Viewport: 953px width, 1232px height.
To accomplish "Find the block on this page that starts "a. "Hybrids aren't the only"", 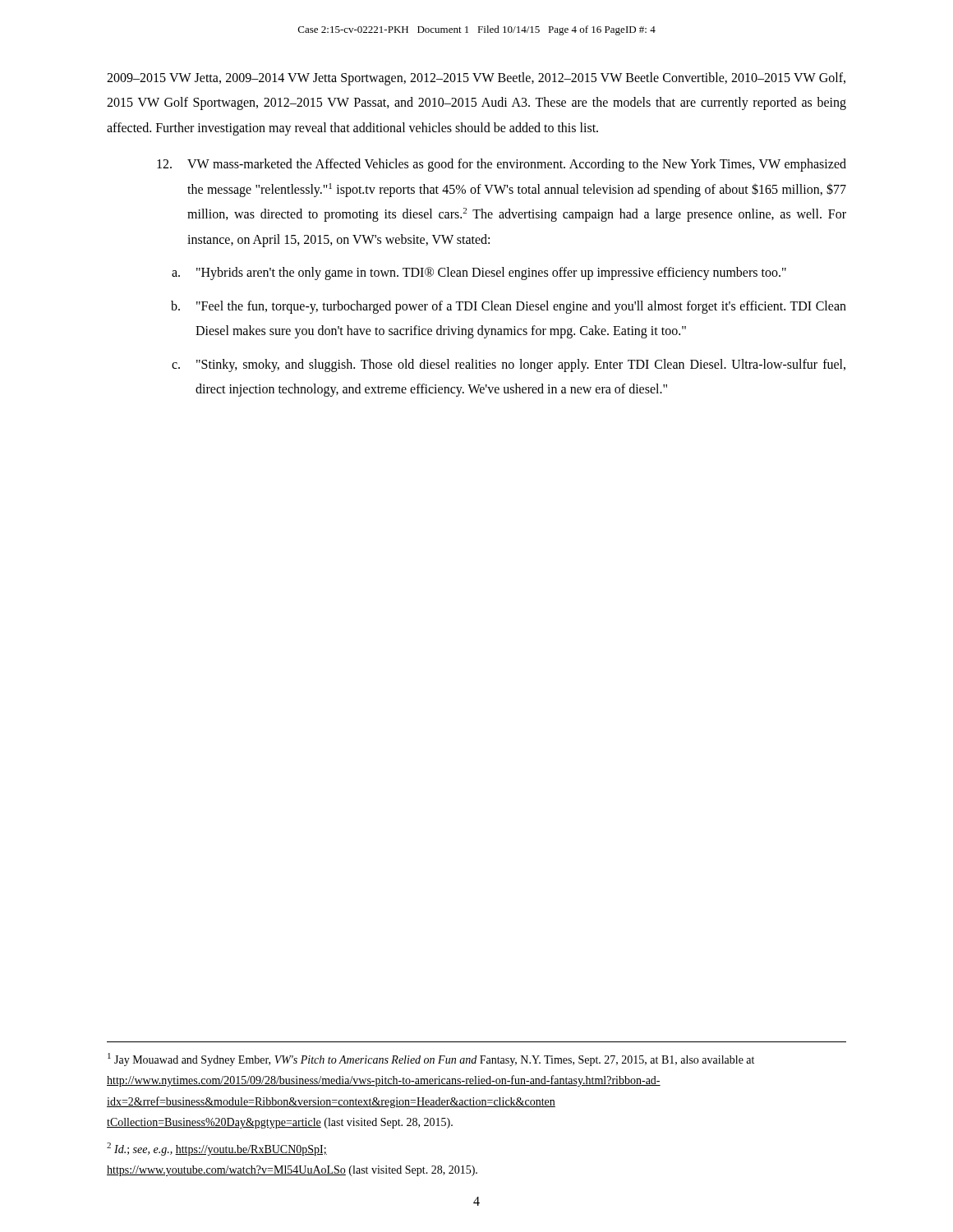I will click(x=476, y=273).
